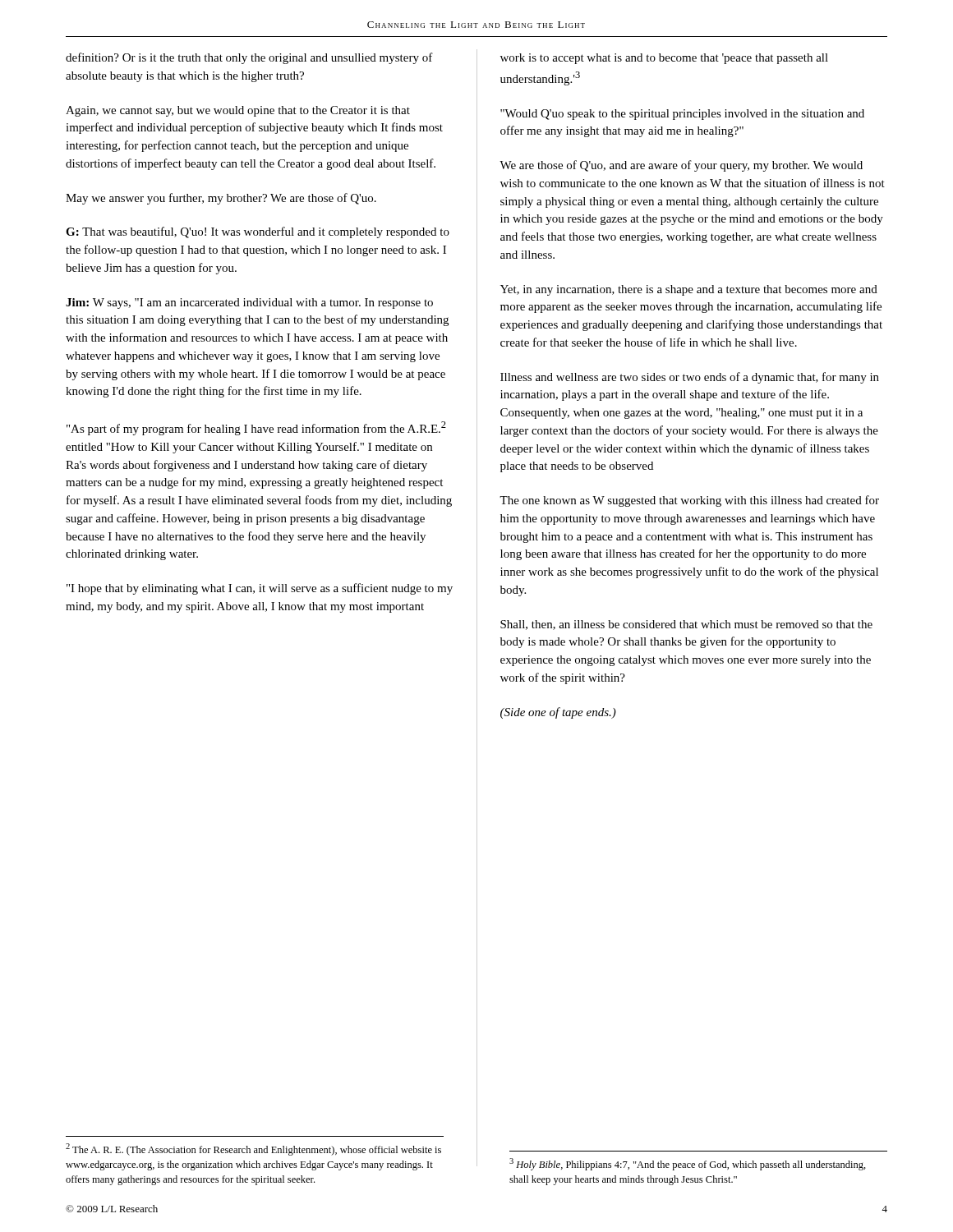The image size is (953, 1232).
Task: Locate the block of text that opens with "Yet, in any incarnation,"
Action: 694,316
